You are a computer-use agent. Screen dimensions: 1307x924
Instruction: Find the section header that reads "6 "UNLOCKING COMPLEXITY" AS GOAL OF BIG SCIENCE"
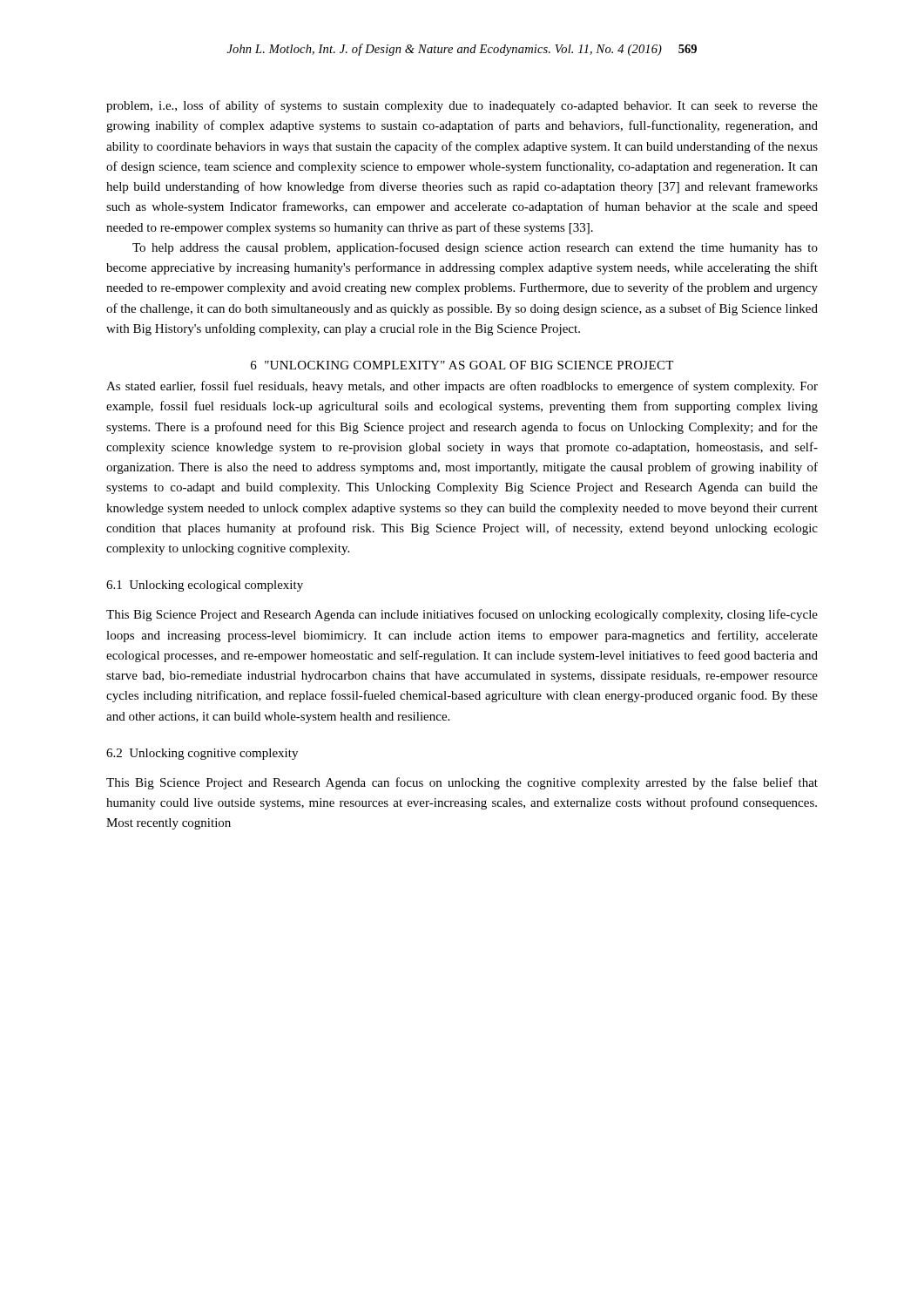[x=462, y=365]
